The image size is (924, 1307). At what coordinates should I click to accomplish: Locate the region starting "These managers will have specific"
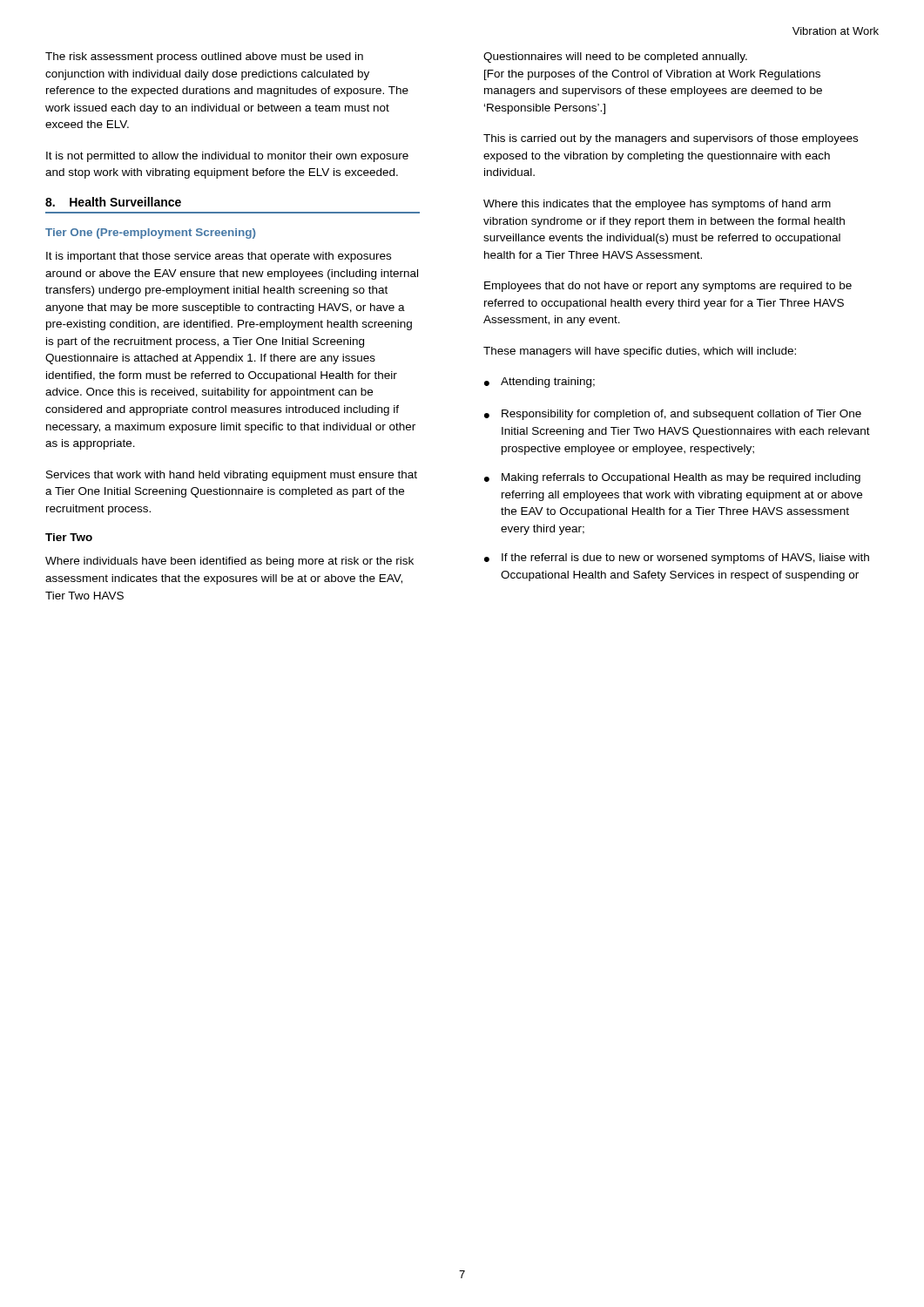coord(640,351)
